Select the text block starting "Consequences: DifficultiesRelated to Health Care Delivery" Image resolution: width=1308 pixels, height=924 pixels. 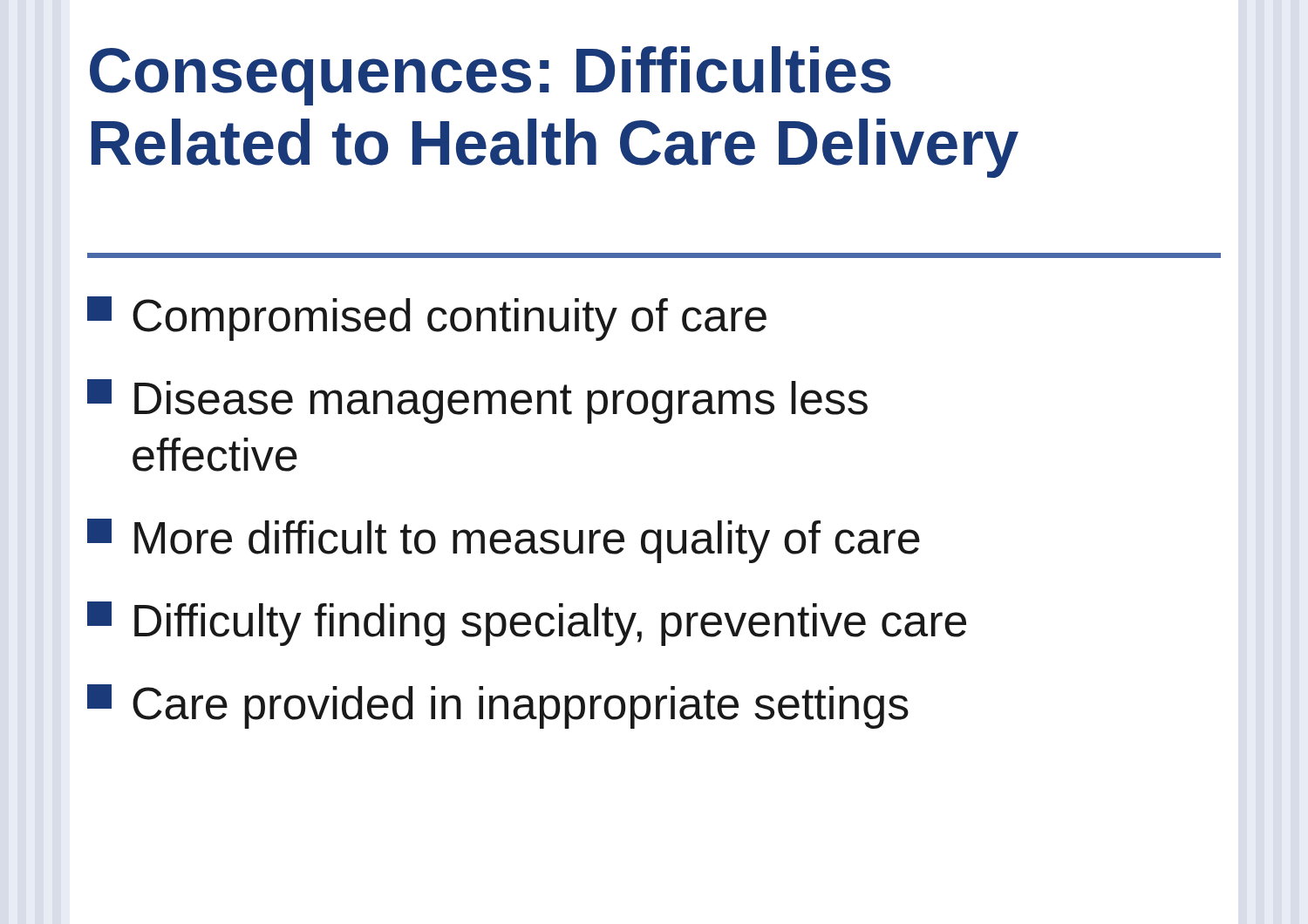654,107
